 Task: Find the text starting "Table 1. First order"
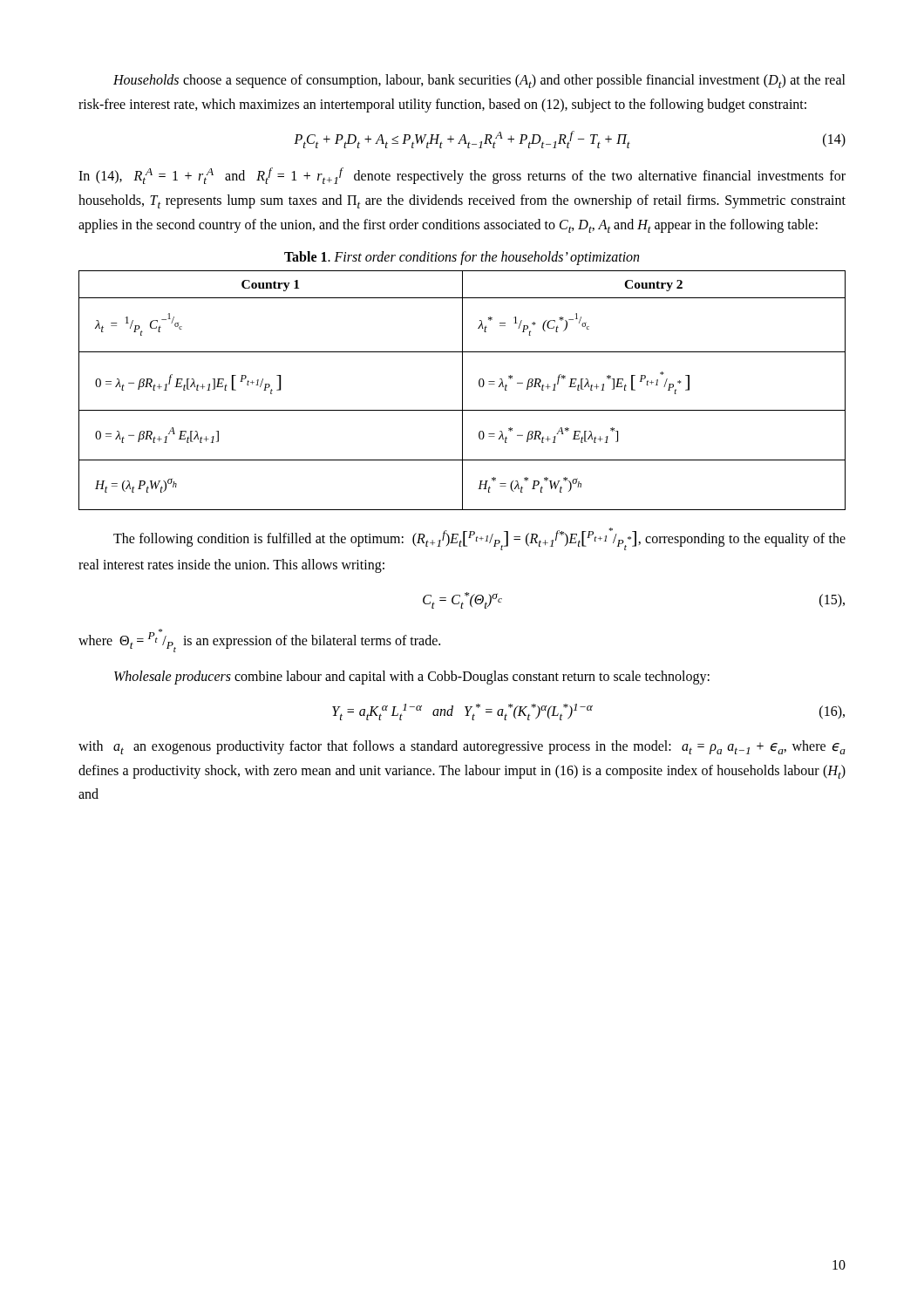(x=462, y=257)
